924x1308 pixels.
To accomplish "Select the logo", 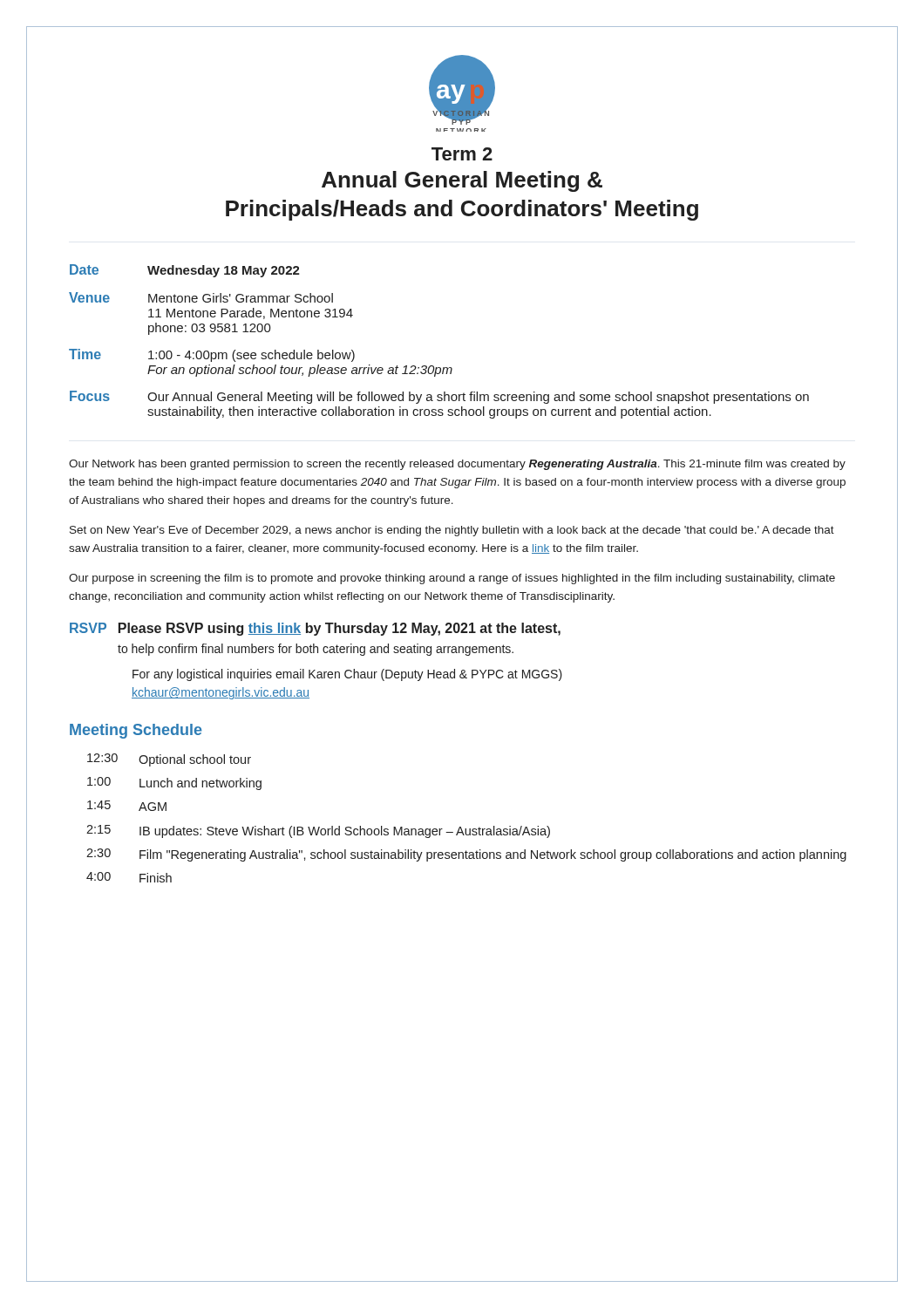I will click(x=462, y=94).
